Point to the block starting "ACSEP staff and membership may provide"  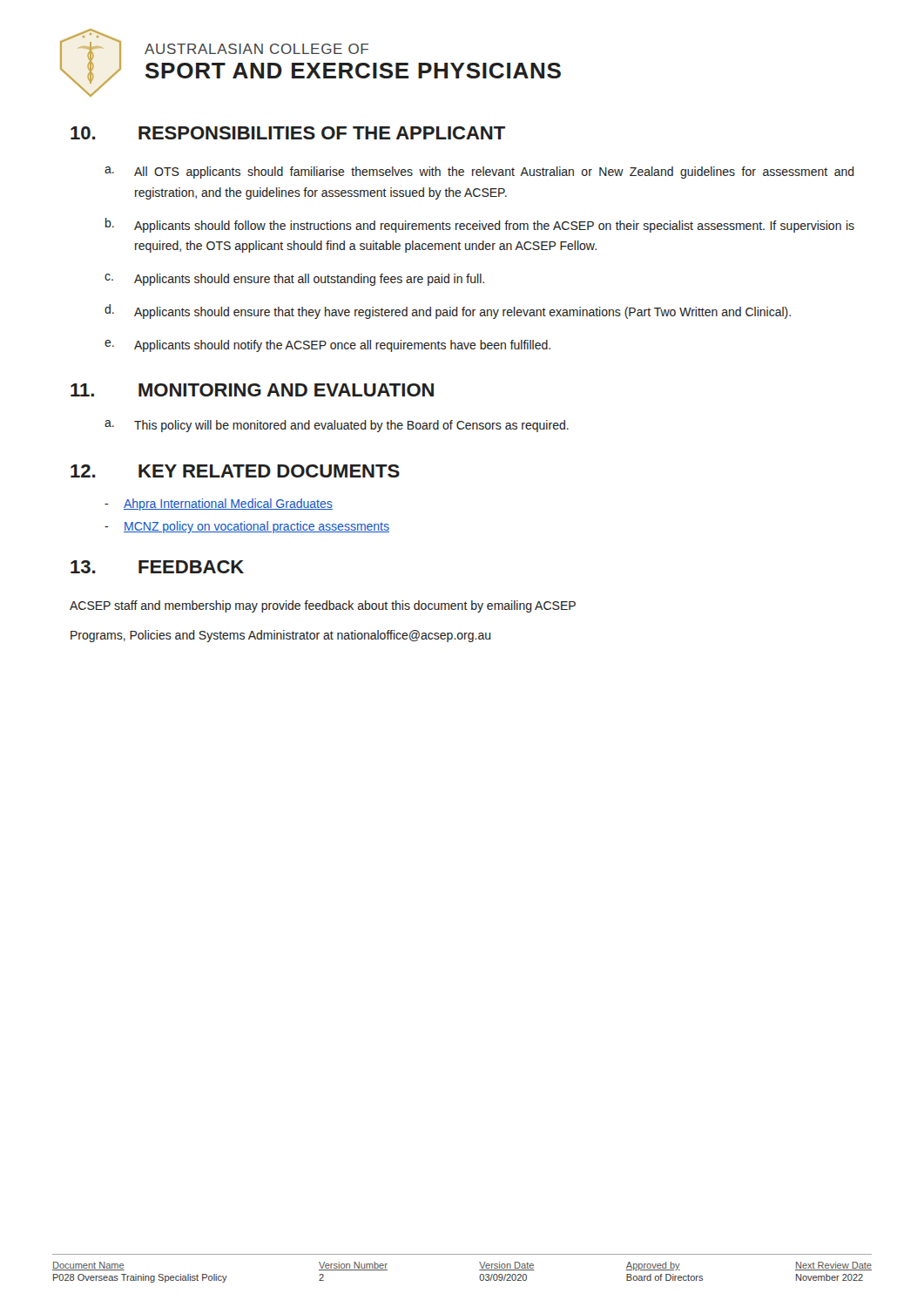coord(323,606)
